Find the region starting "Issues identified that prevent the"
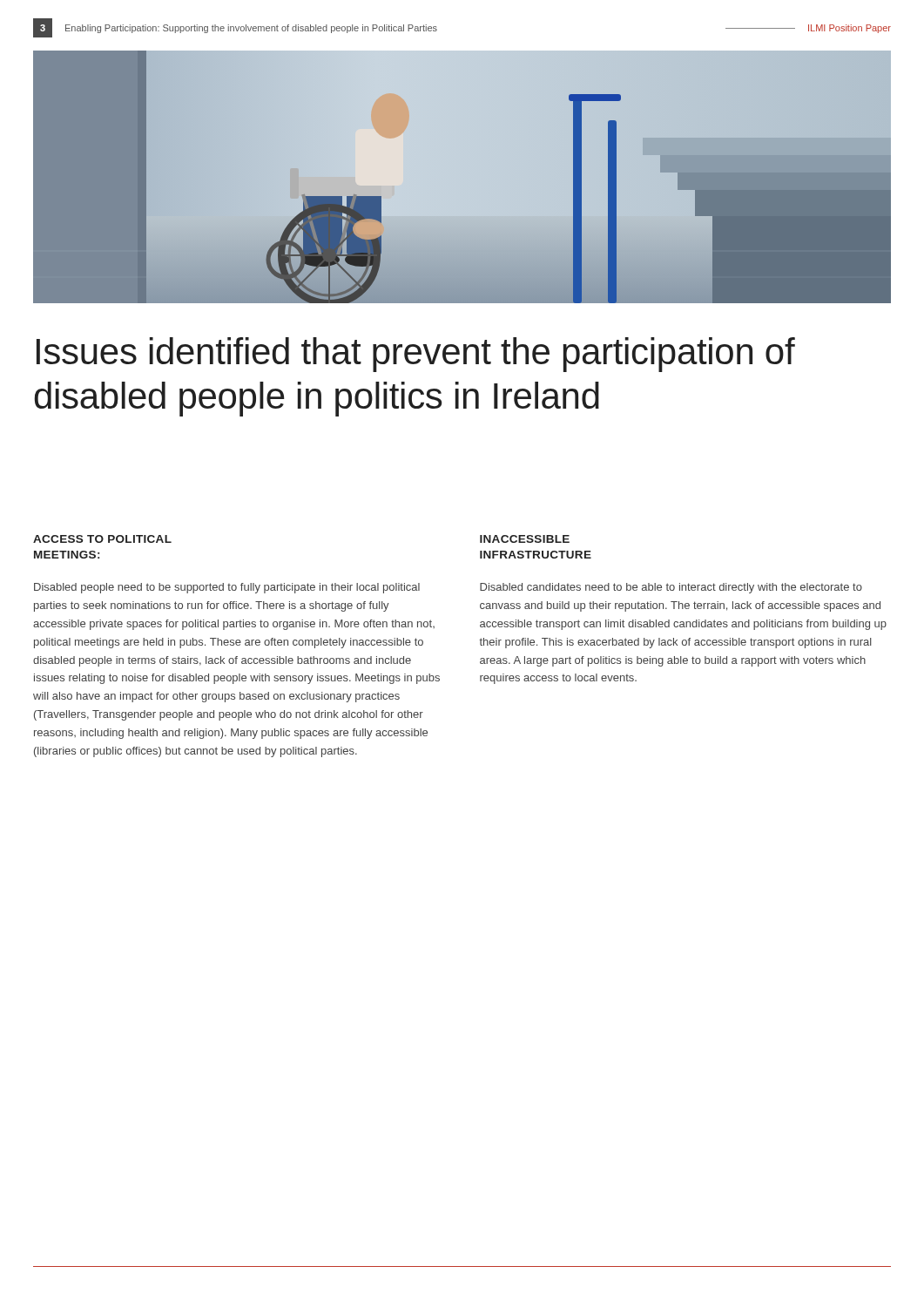The image size is (924, 1307). click(462, 374)
